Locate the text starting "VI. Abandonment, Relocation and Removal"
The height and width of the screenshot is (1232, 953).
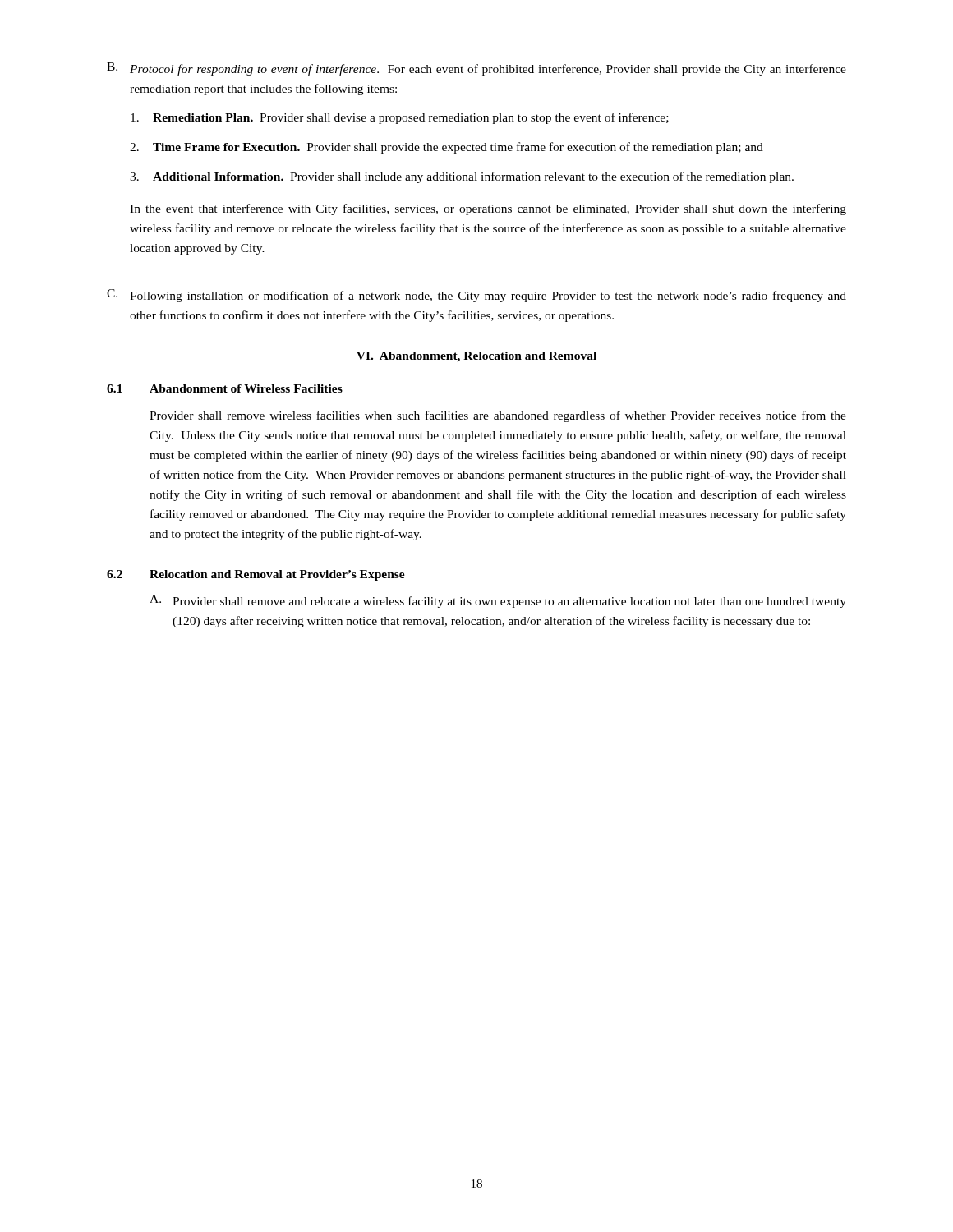(476, 355)
